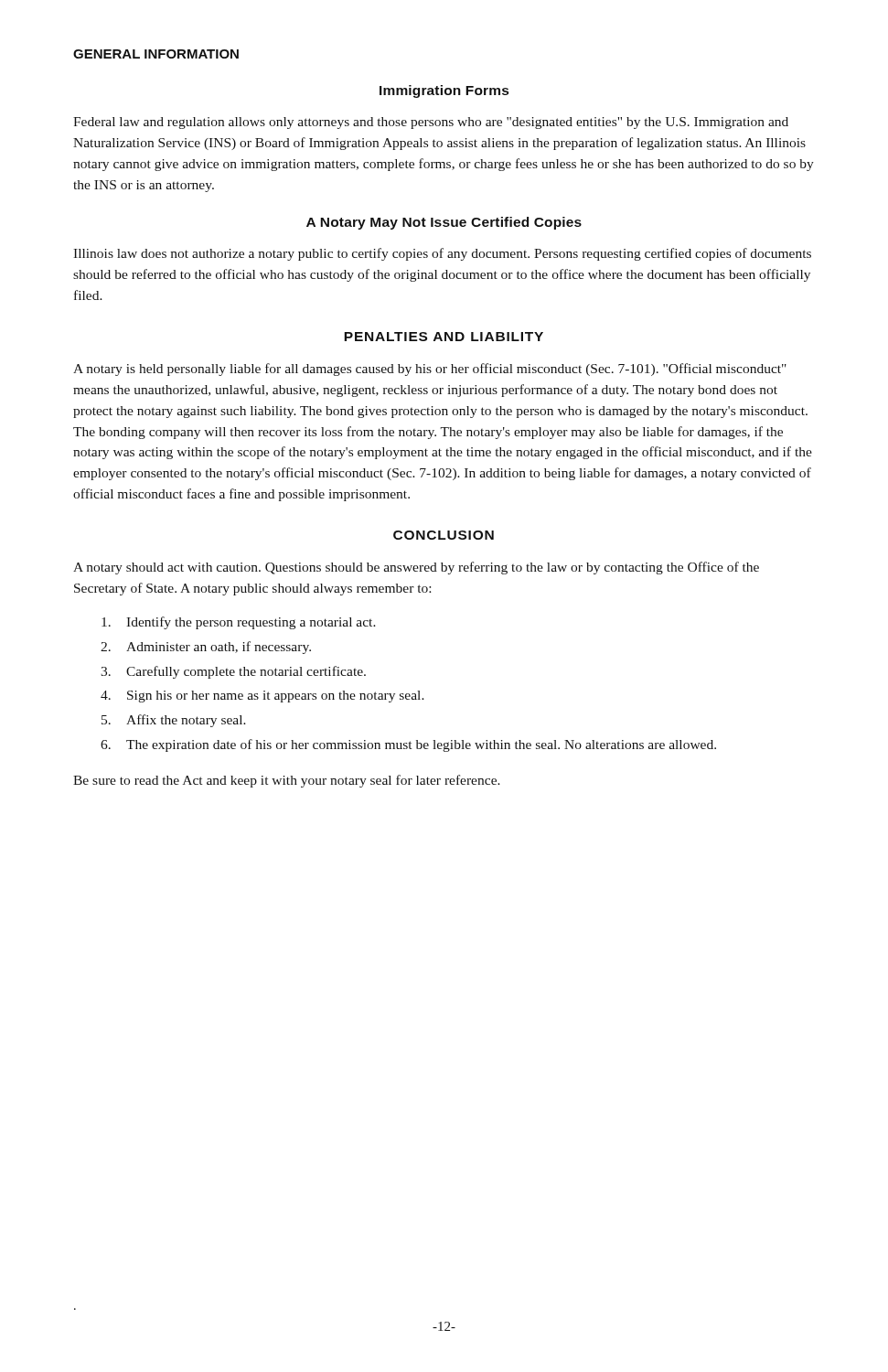Viewport: 888px width, 1372px height.
Task: Select the list item that reads "6. The expiration date of his or"
Action: (458, 745)
